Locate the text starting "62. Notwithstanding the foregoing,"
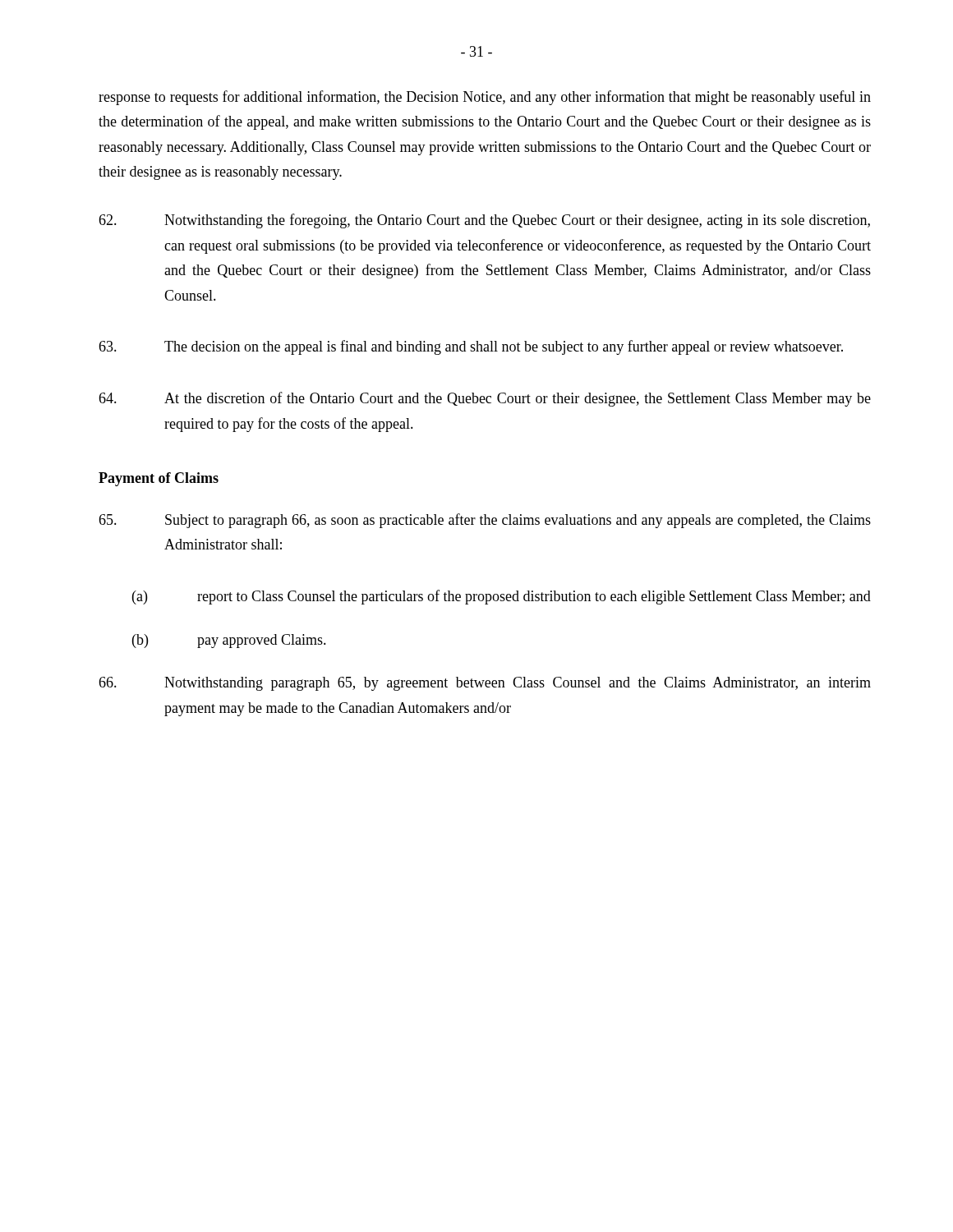Screen dimensions: 1232x953 (485, 258)
